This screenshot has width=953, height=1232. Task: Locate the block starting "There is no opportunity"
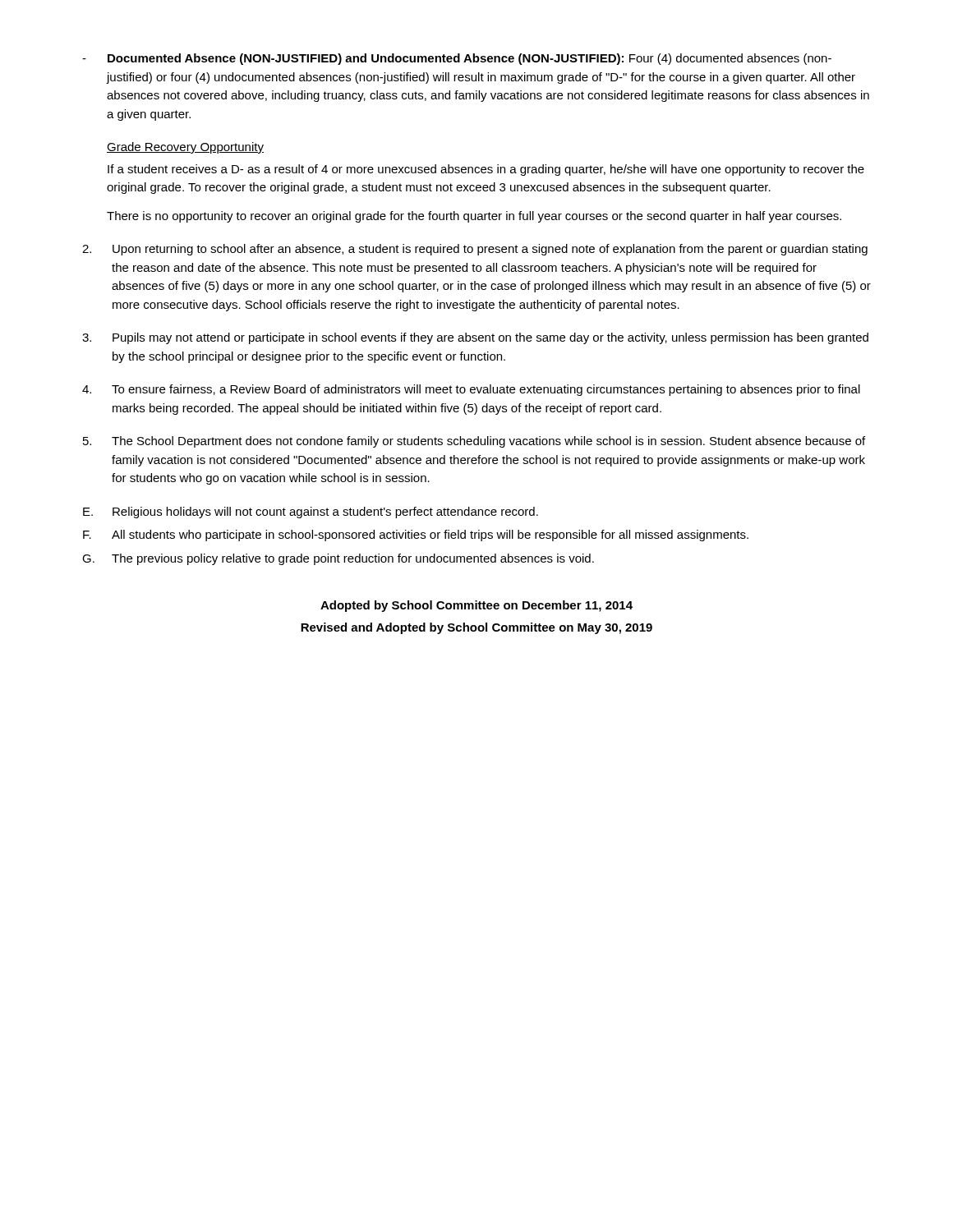click(475, 215)
